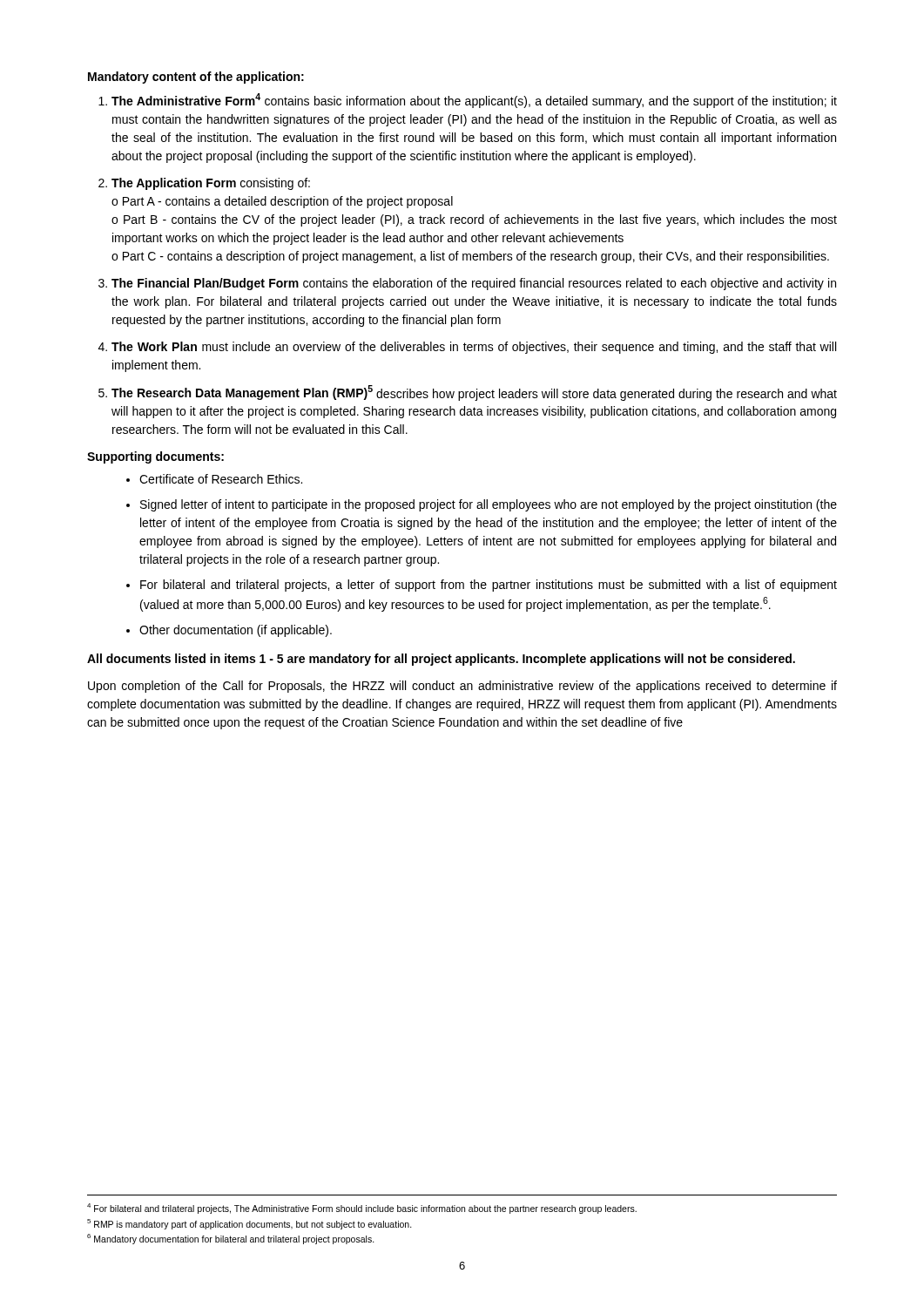This screenshot has width=924, height=1307.
Task: Find the block on this page that starts "4 For bilateral and trilateral projects,"
Action: (362, 1208)
